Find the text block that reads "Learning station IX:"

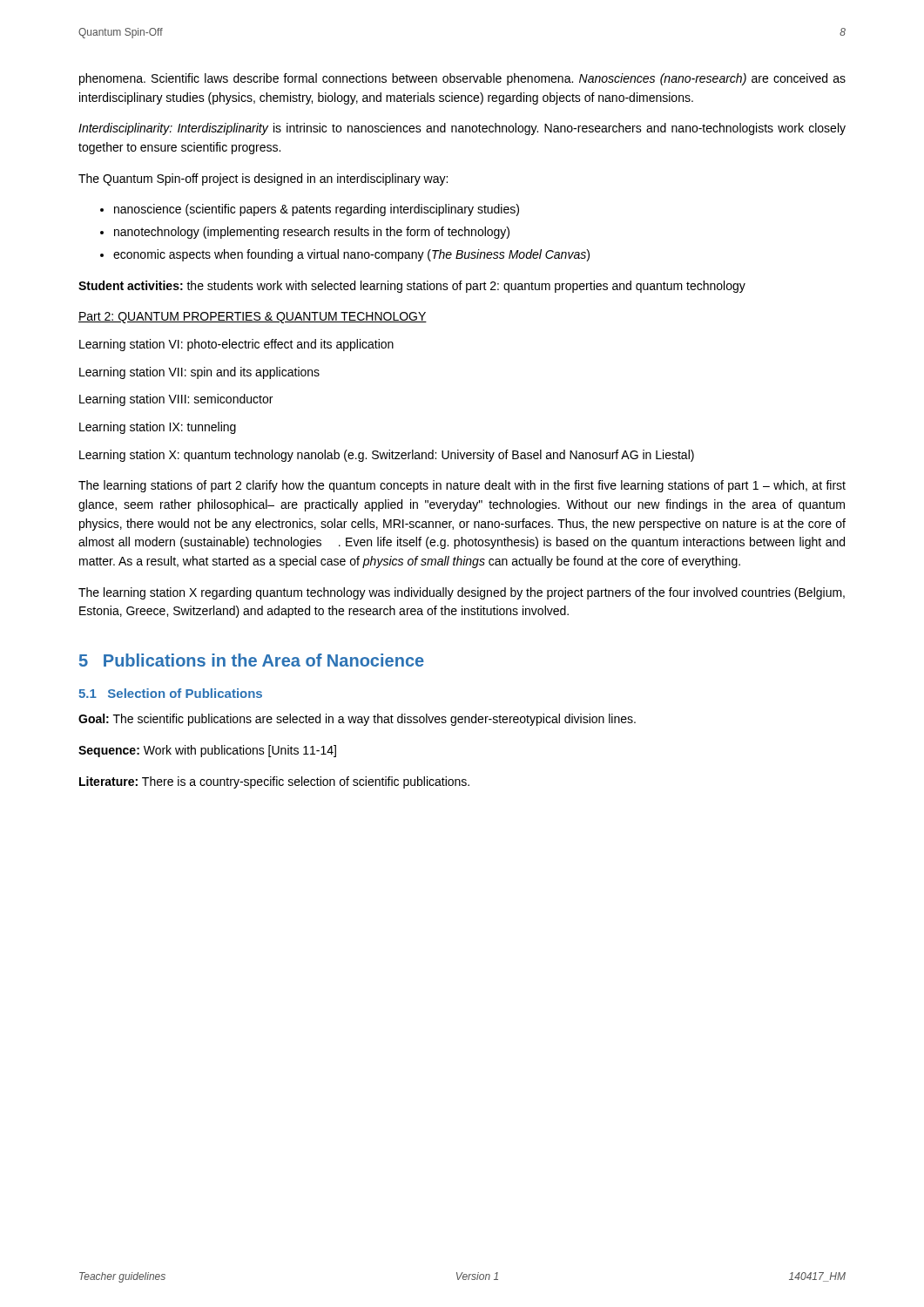pos(158,428)
